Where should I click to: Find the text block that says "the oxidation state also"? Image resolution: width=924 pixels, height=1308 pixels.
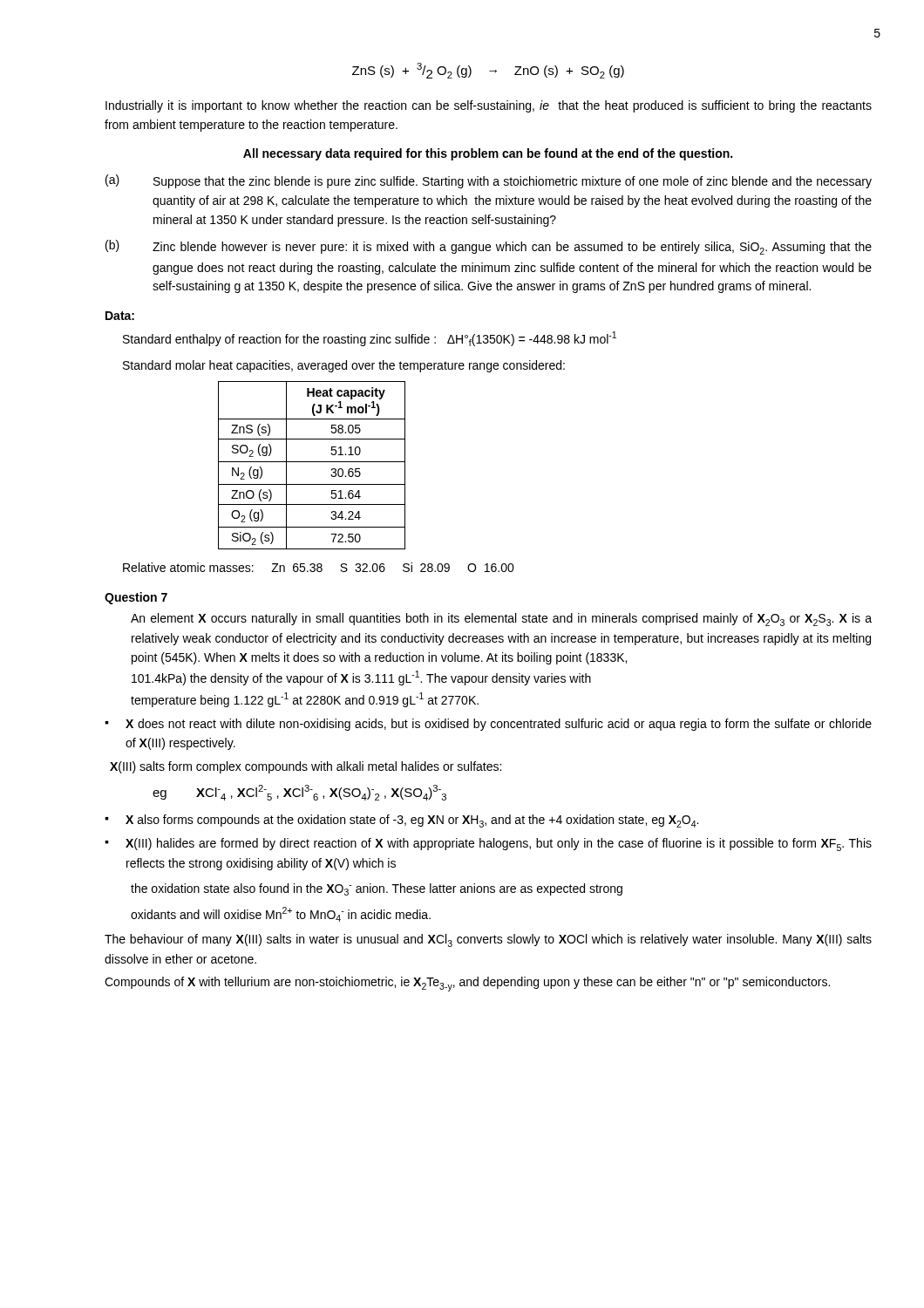pyautogui.click(x=377, y=888)
